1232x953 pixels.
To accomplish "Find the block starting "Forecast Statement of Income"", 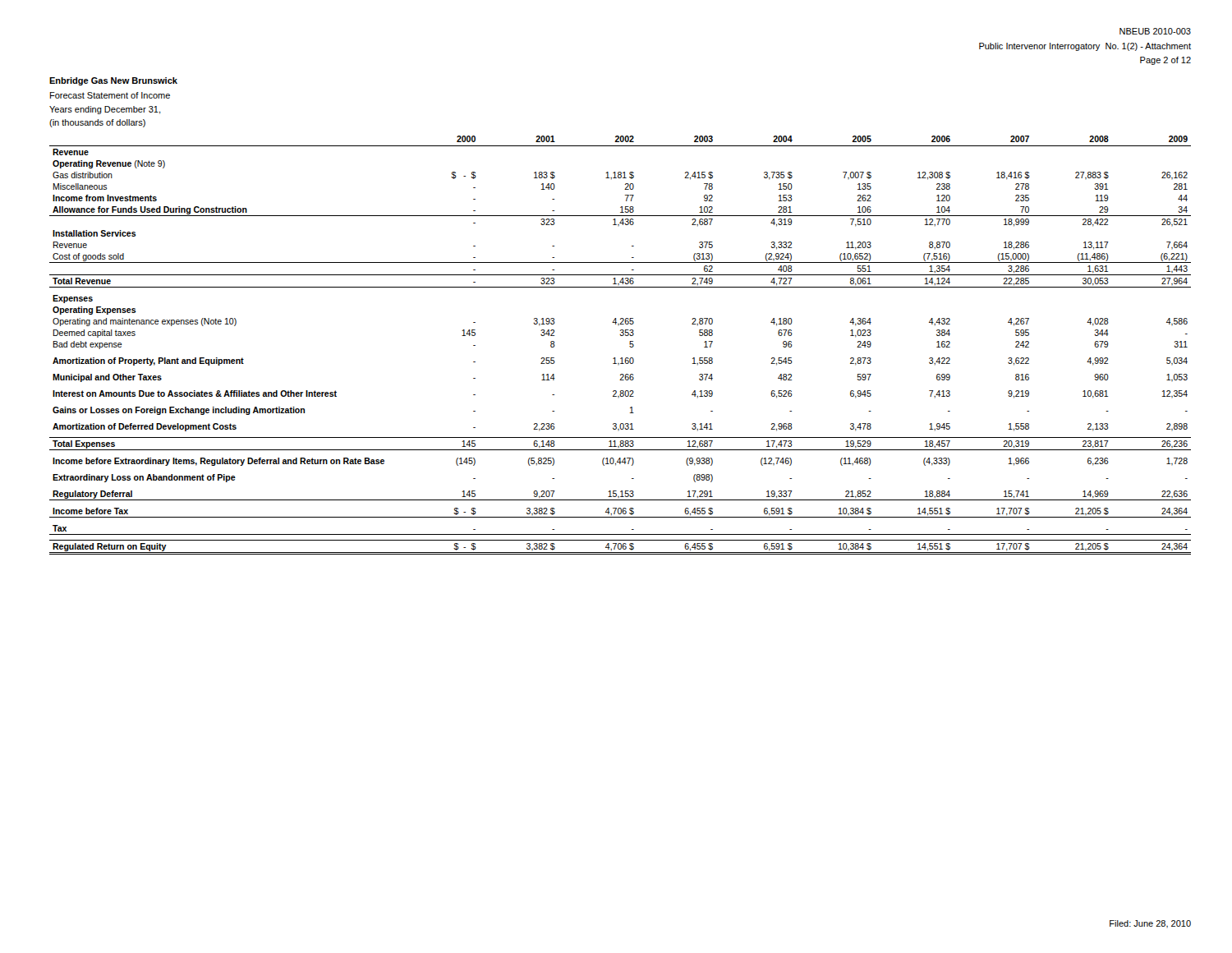I will 110,109.
